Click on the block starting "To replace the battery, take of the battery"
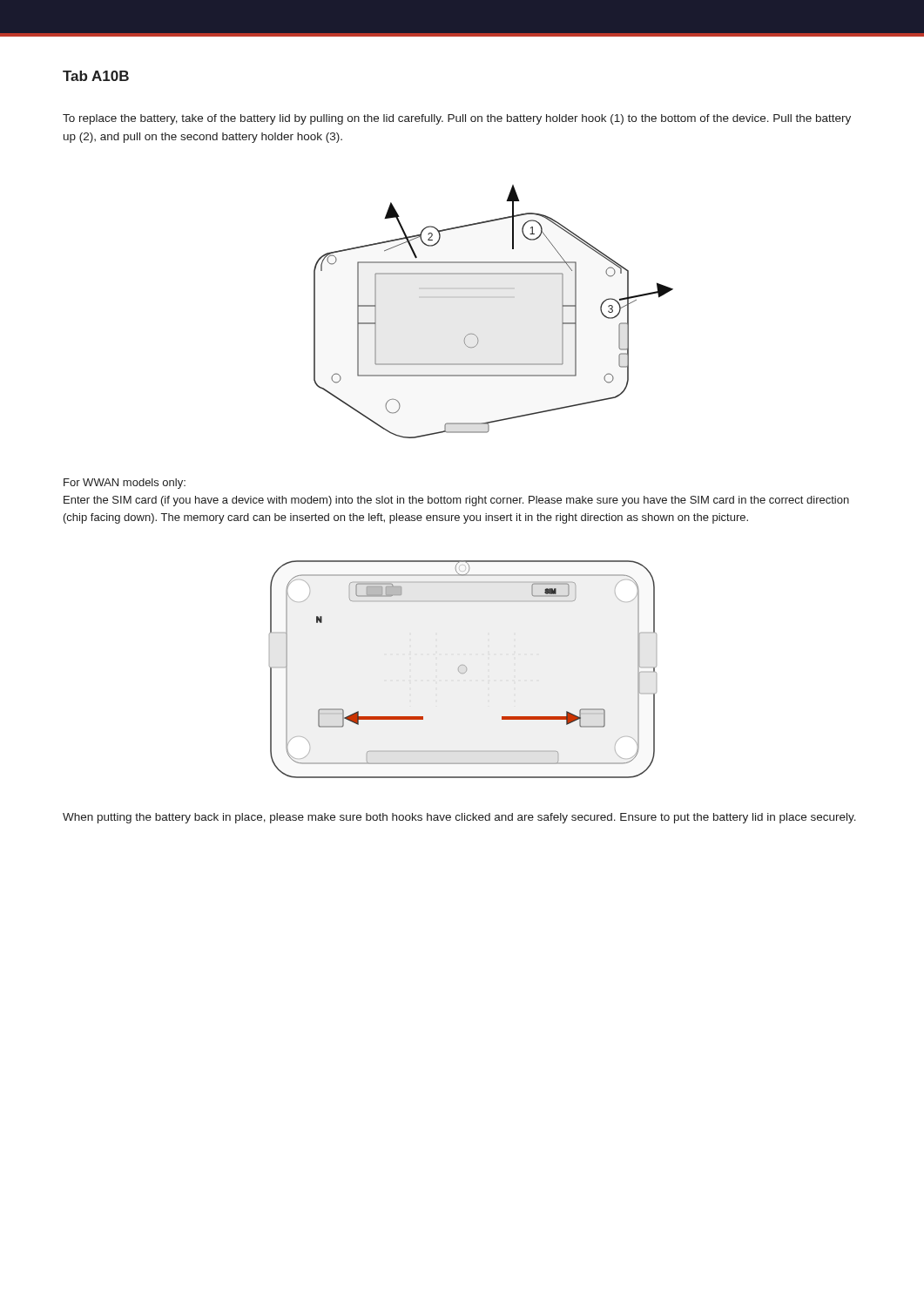924x1307 pixels. (x=457, y=127)
